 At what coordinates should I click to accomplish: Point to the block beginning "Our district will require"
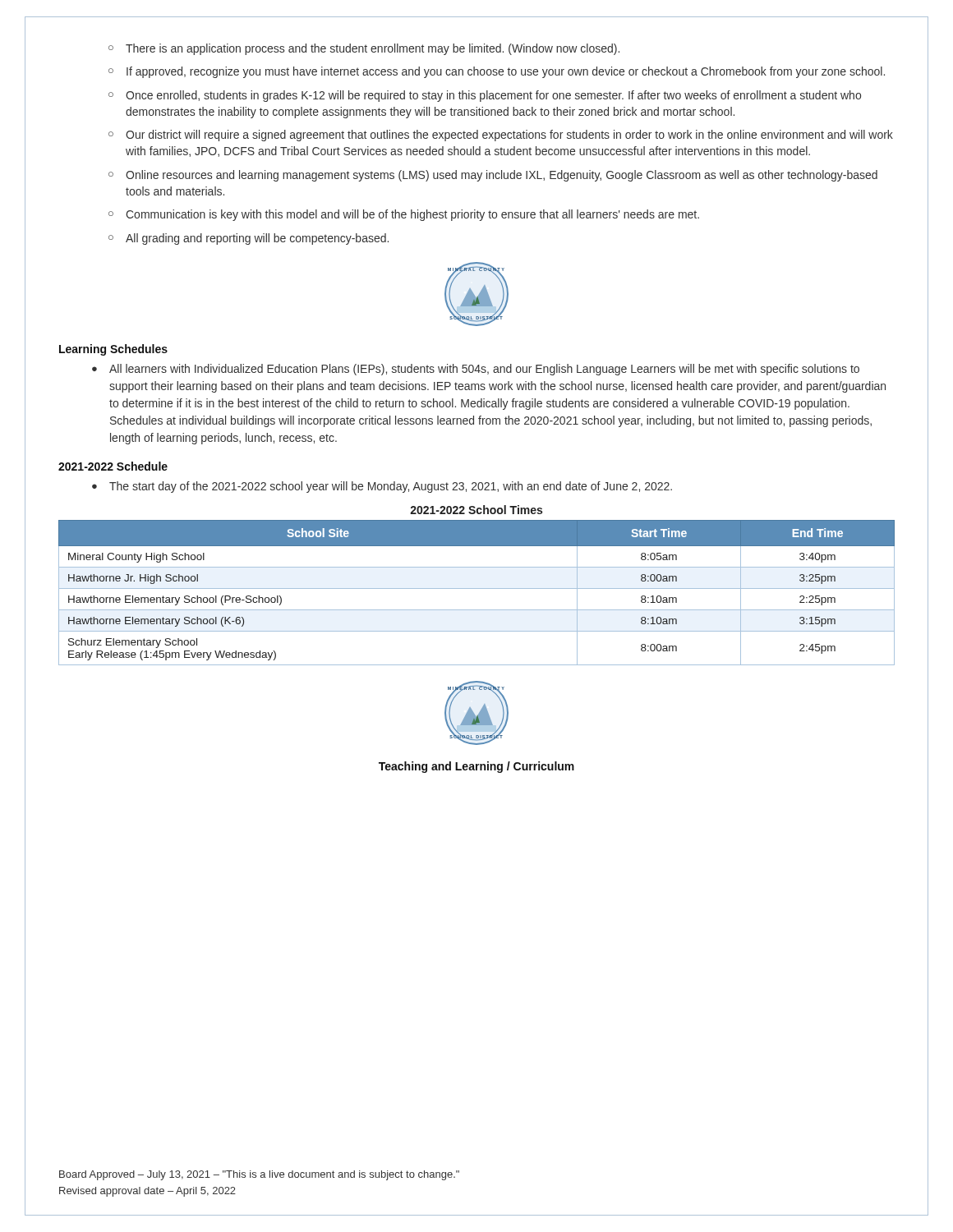pyautogui.click(x=509, y=143)
